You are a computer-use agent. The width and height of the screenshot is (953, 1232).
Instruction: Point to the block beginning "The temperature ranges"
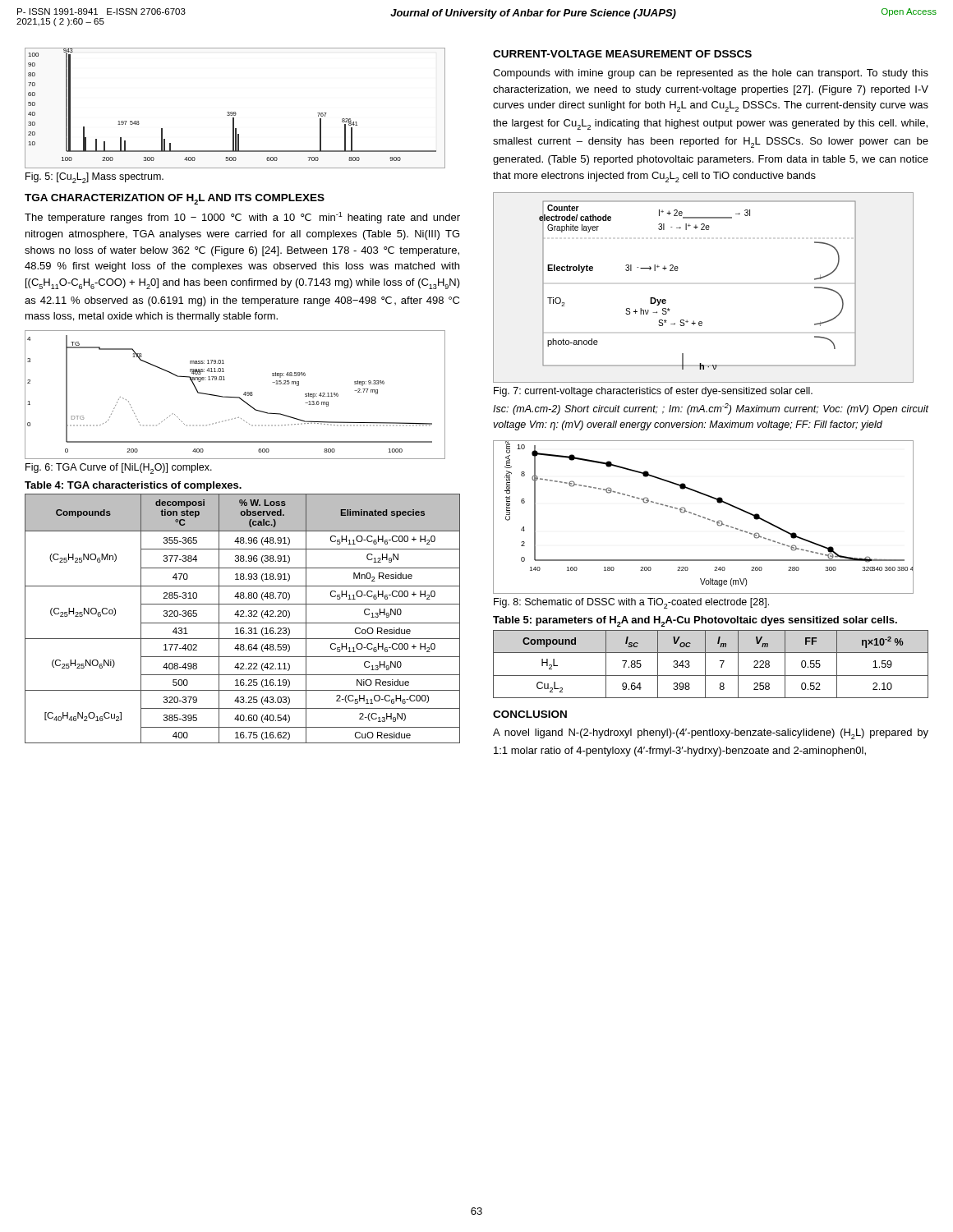(242, 267)
